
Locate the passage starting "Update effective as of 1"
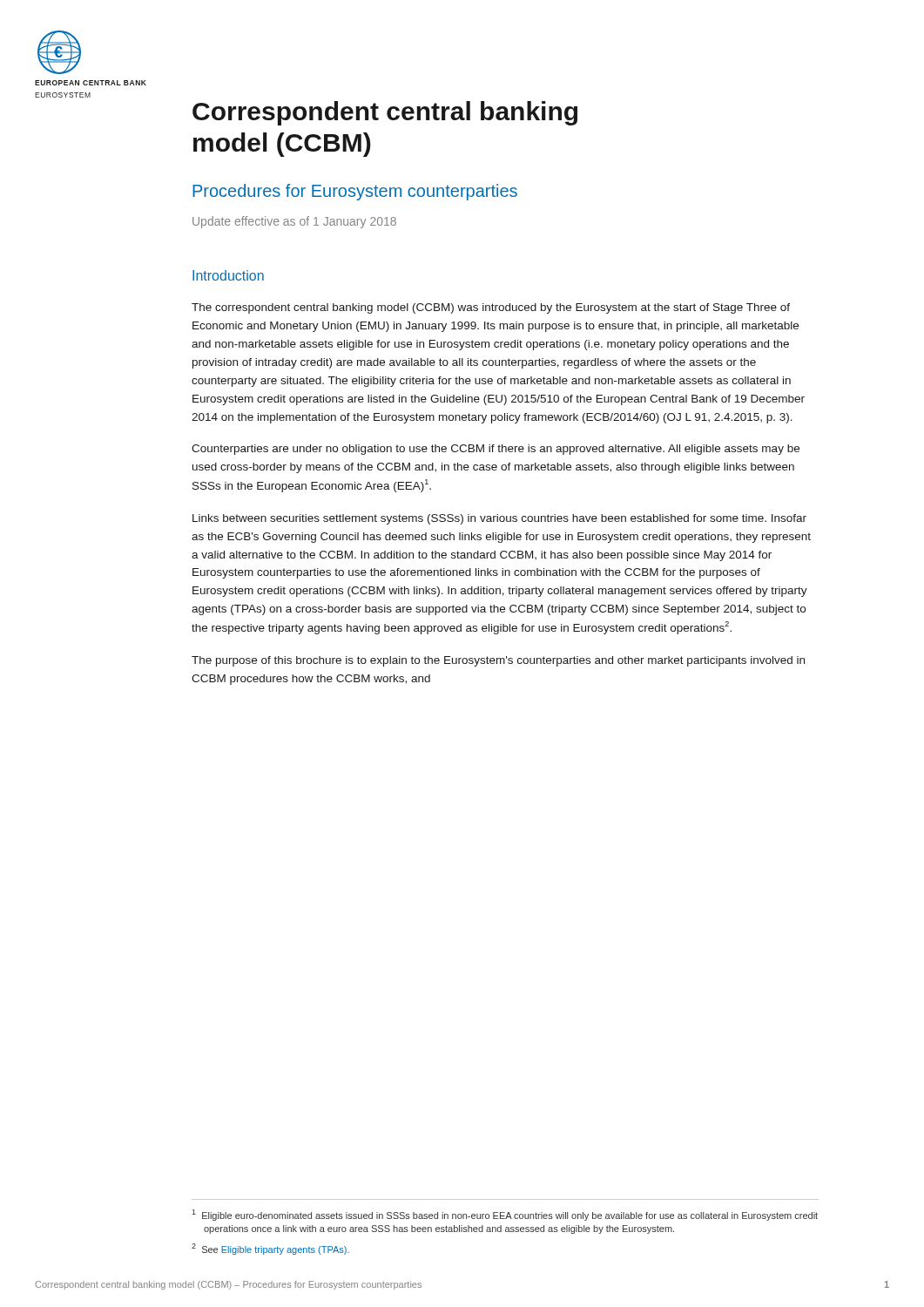294,221
